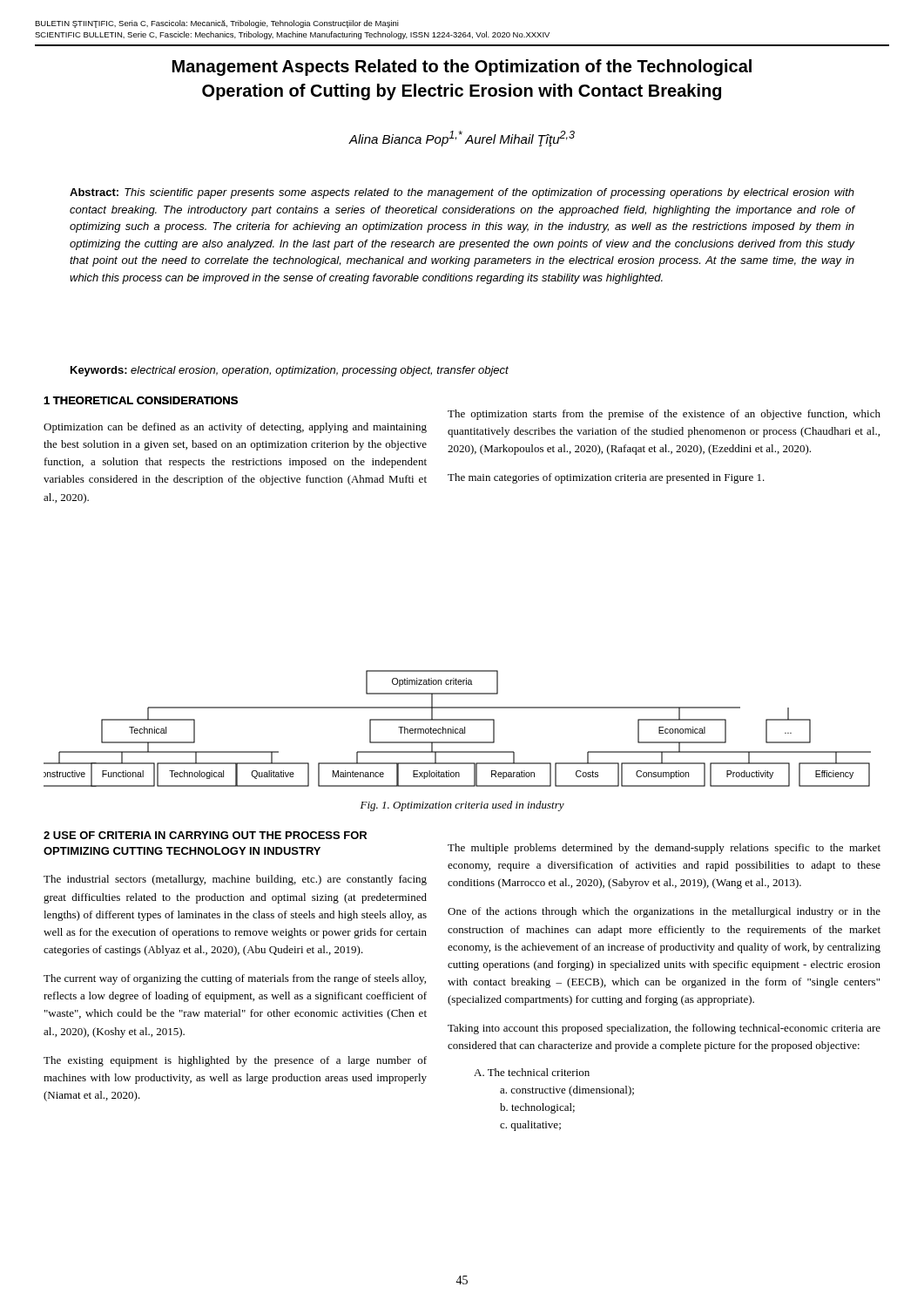Image resolution: width=924 pixels, height=1307 pixels.
Task: Locate the region starting "The optimization starts from"
Action: [664, 446]
